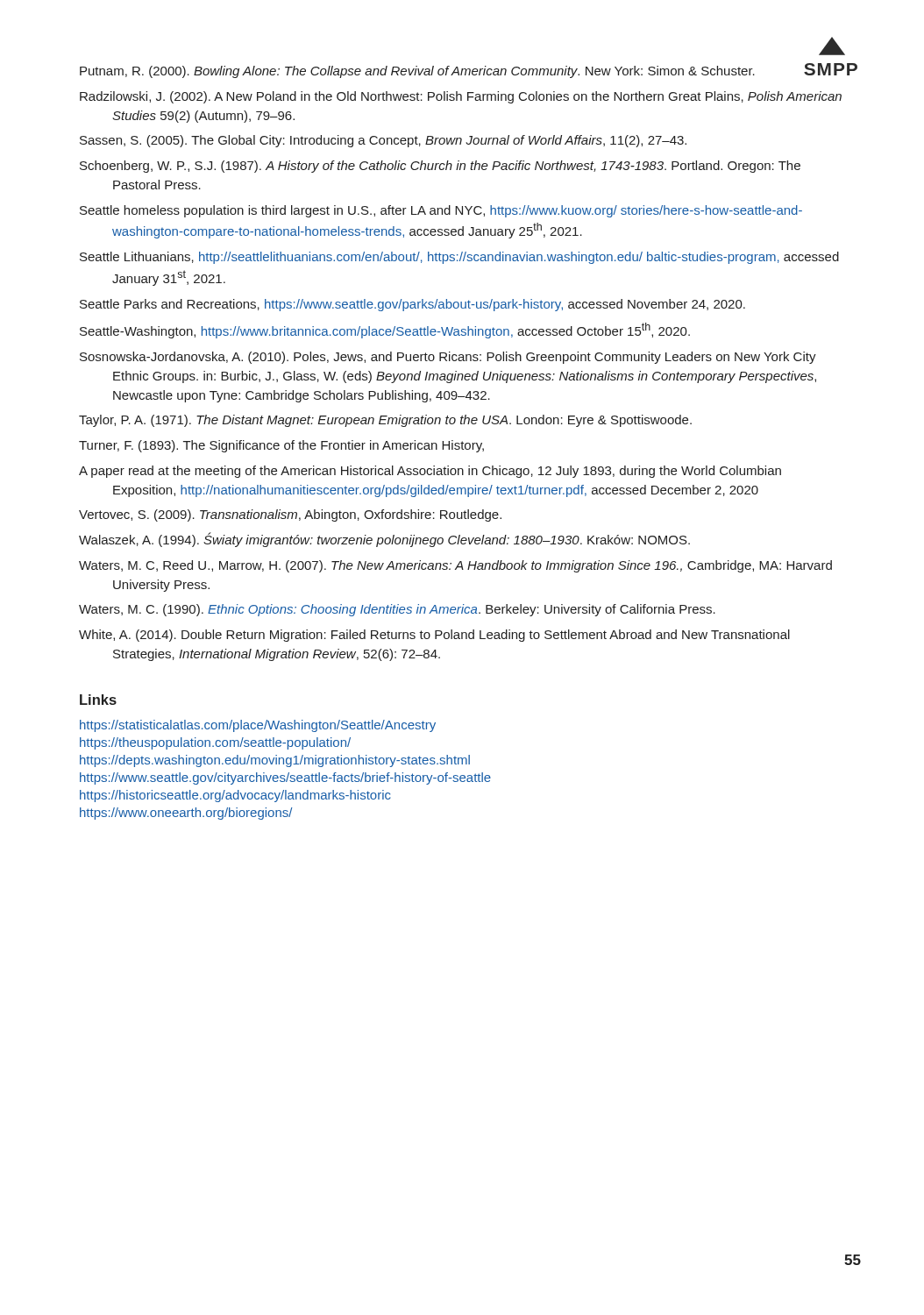The width and height of the screenshot is (924, 1315).
Task: Select the passage starting "Seattle Lithuanians, http://seattlelithuanians.com/en/about/, https://scandinavian.washington.edu/ baltic-studies-program, accessed January"
Action: [459, 267]
